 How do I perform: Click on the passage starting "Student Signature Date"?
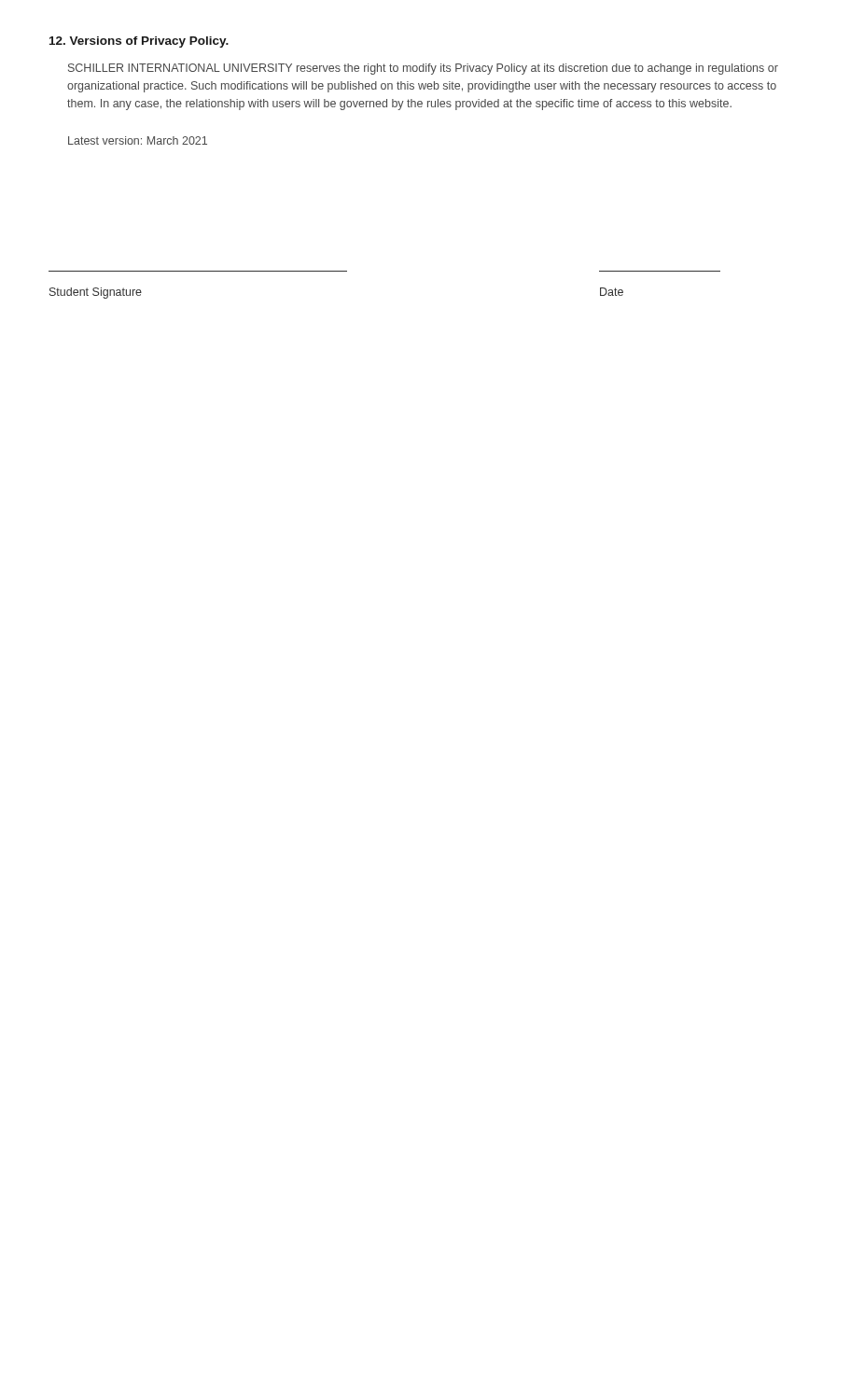96,292
